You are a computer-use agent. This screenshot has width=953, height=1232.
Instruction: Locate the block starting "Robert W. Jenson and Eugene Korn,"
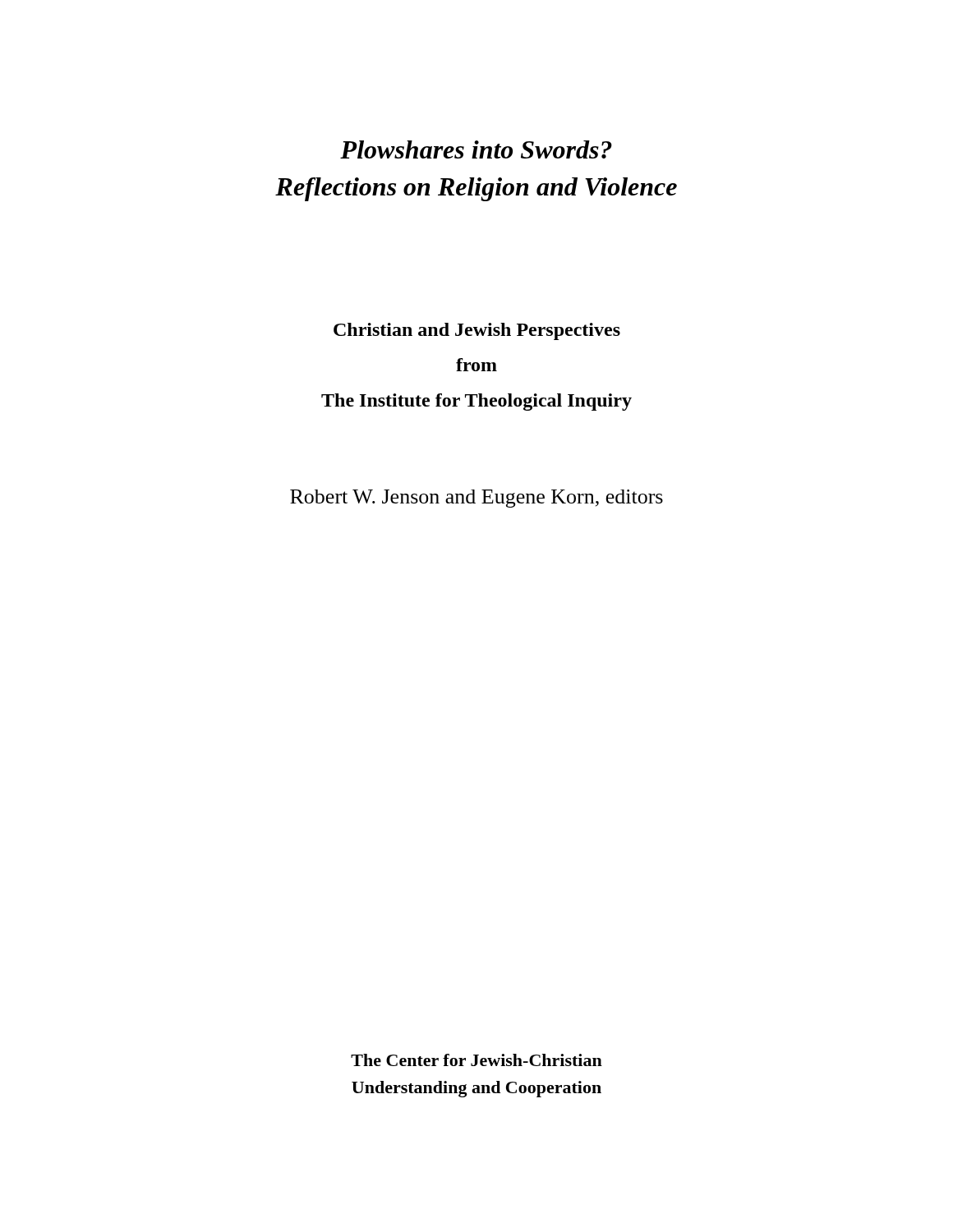(476, 496)
